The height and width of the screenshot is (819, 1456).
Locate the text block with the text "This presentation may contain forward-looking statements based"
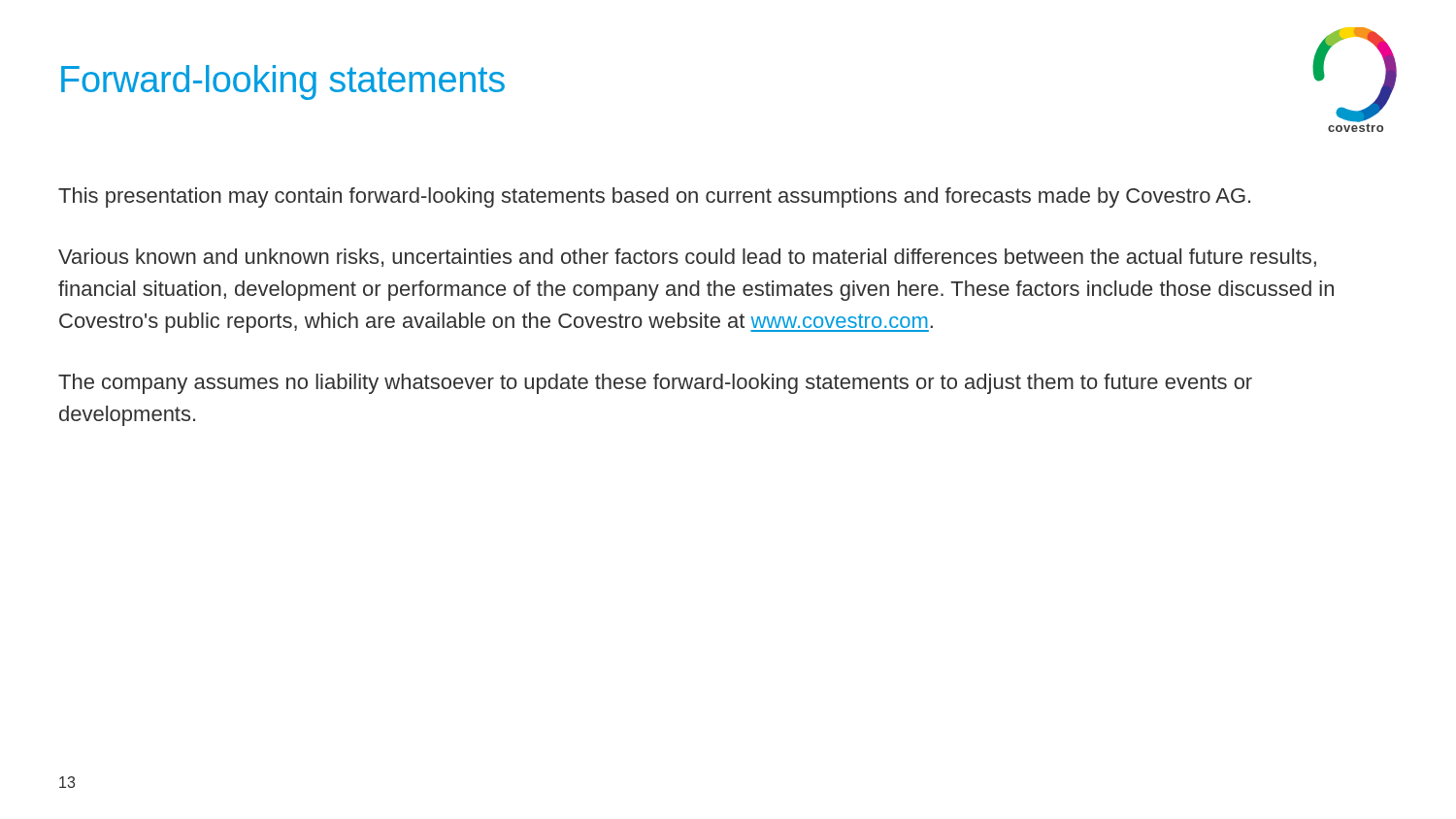tap(655, 196)
